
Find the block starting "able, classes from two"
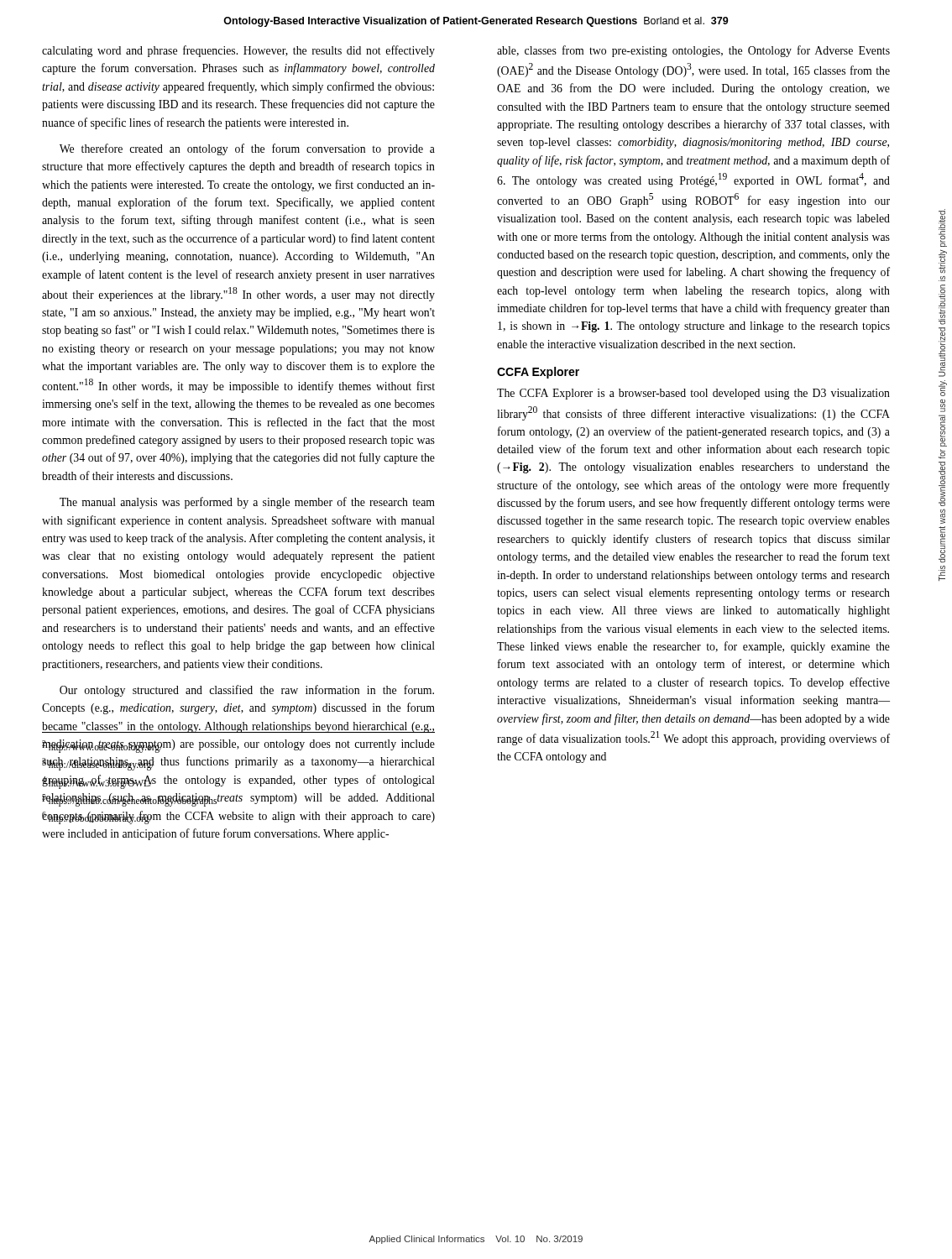point(693,198)
